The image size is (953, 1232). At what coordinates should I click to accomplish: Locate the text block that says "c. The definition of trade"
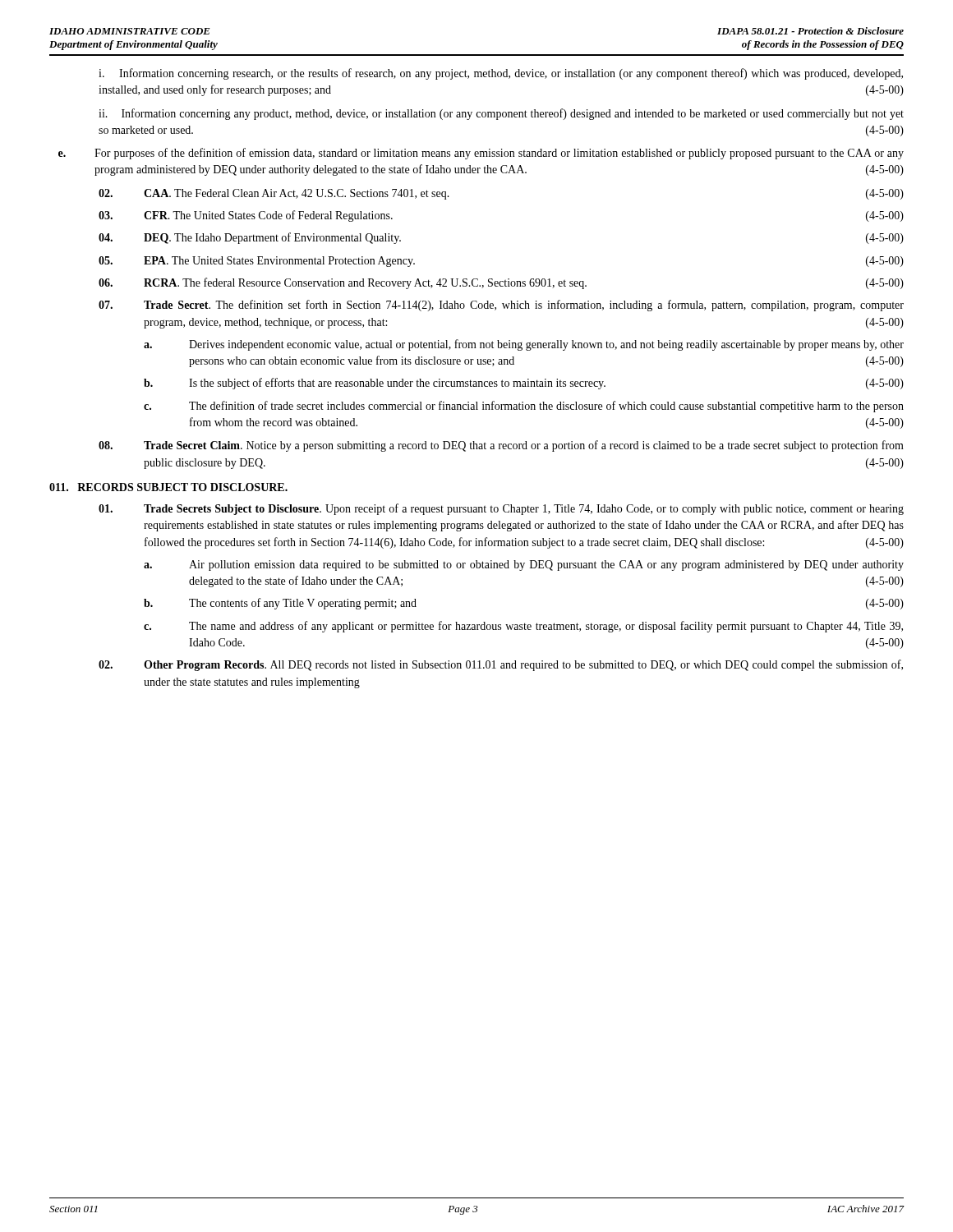point(524,415)
